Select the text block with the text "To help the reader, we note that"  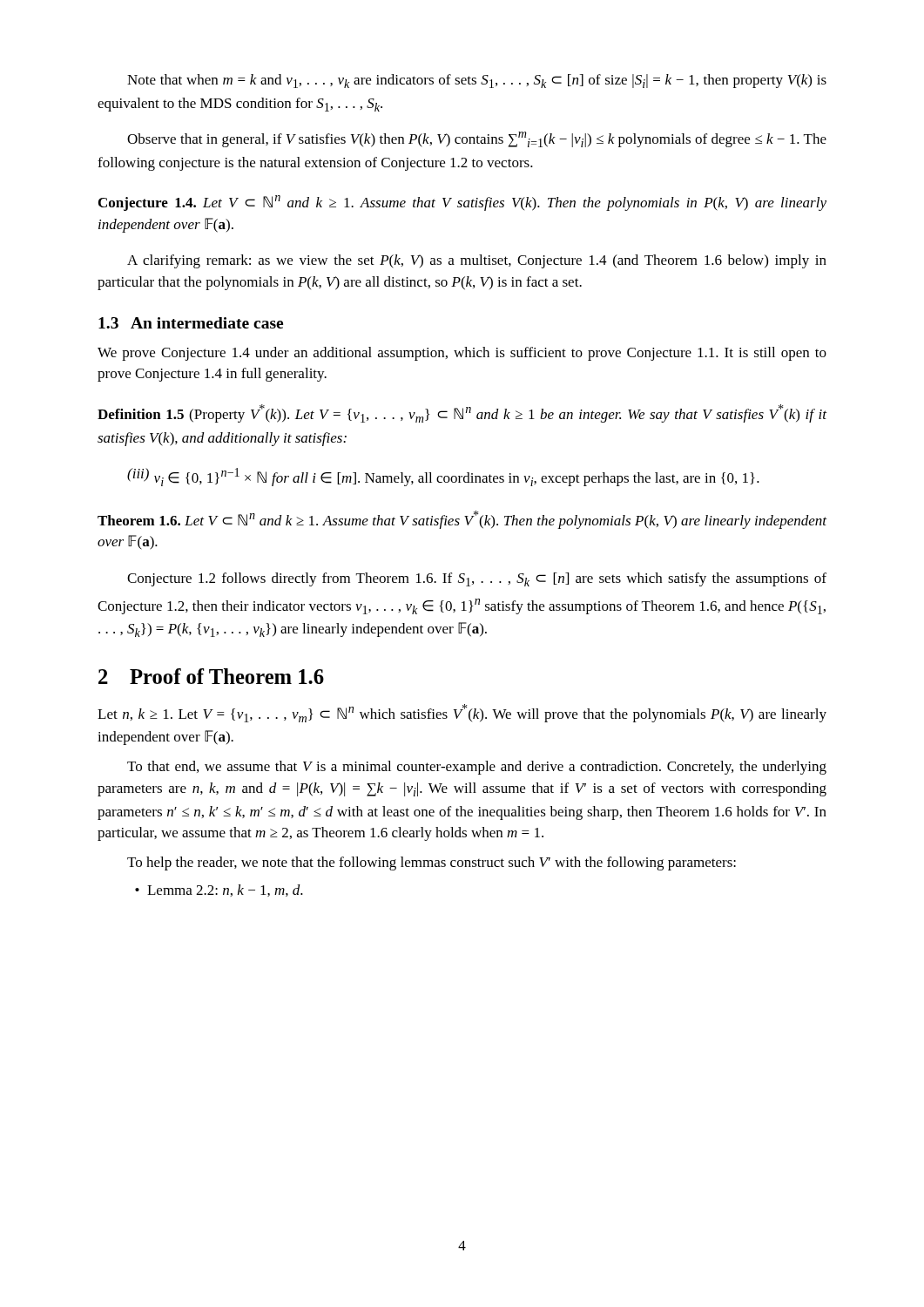click(462, 863)
